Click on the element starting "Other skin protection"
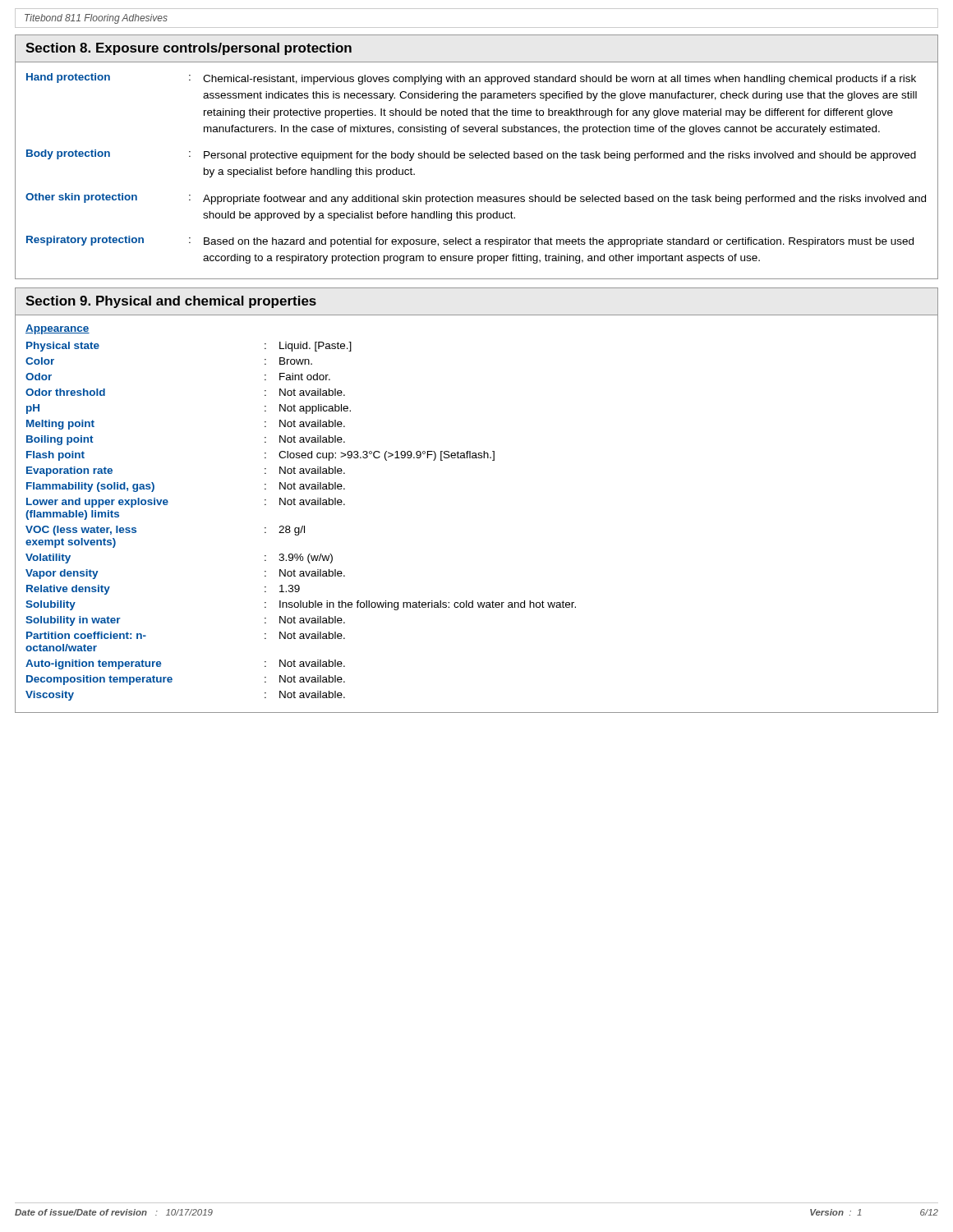This screenshot has width=953, height=1232. (476, 207)
